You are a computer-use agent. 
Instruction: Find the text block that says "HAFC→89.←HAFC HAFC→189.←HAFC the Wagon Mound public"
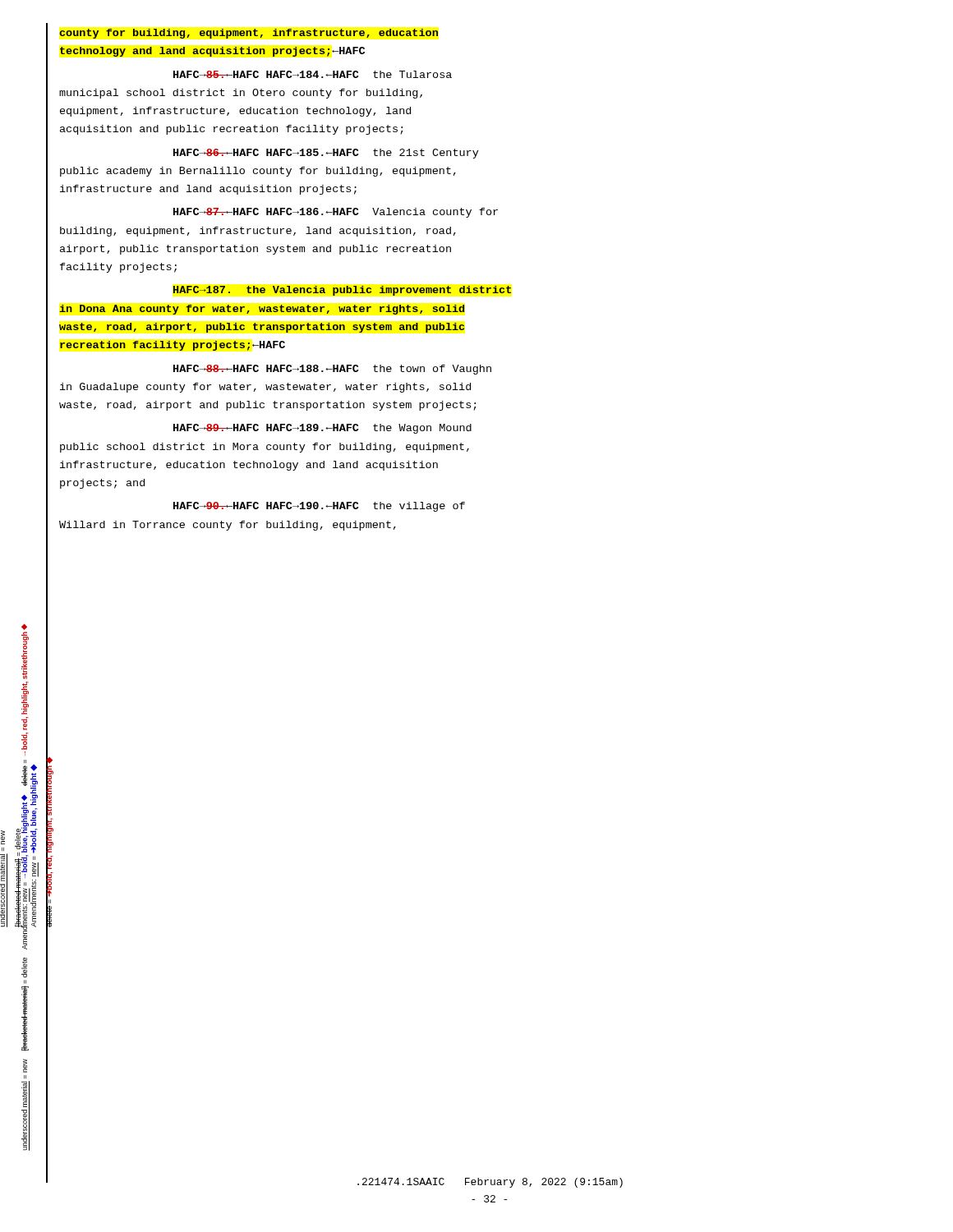pos(266,456)
